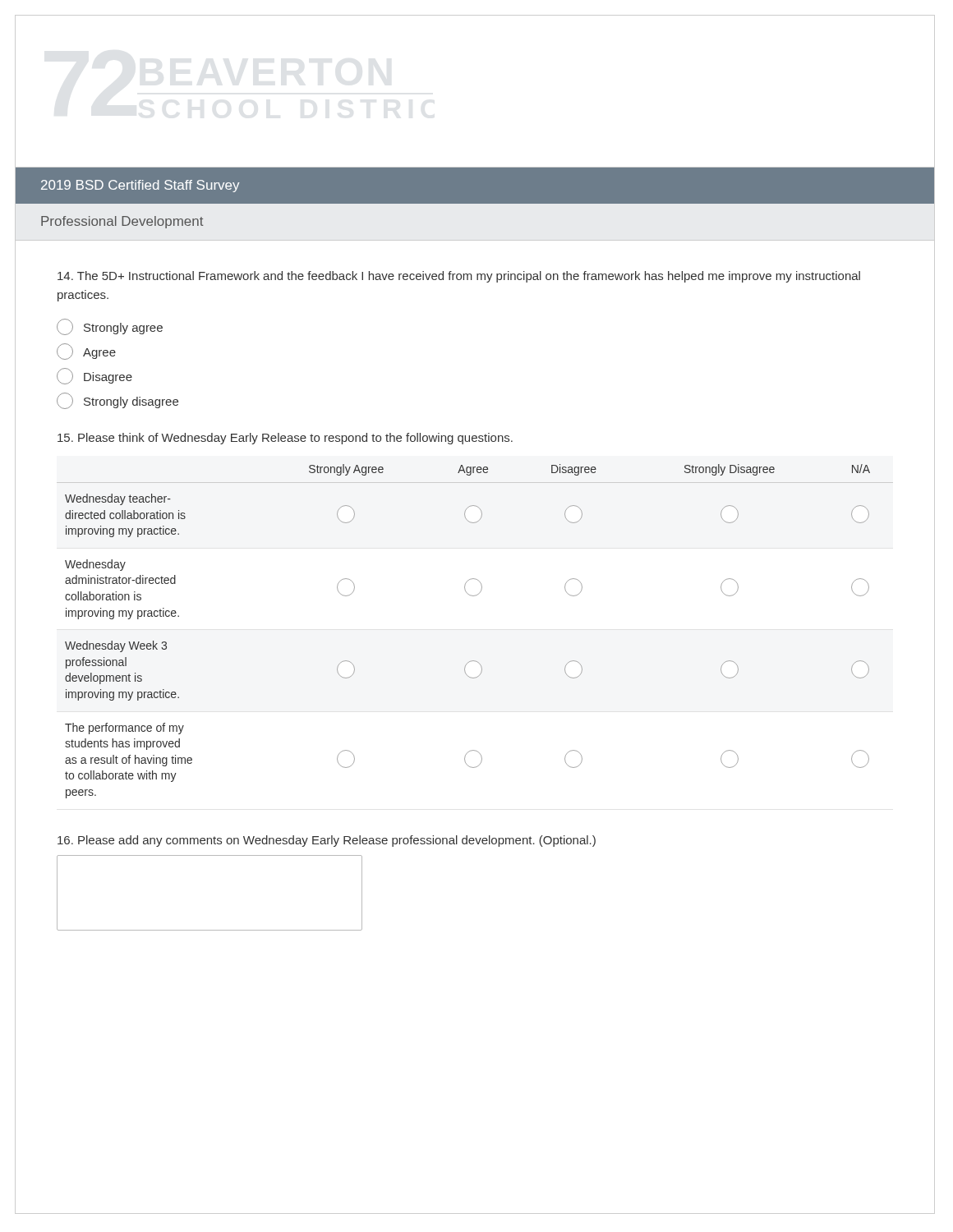Navigate to the passage starting "Please think of Wednesday Early Release to"

(285, 437)
